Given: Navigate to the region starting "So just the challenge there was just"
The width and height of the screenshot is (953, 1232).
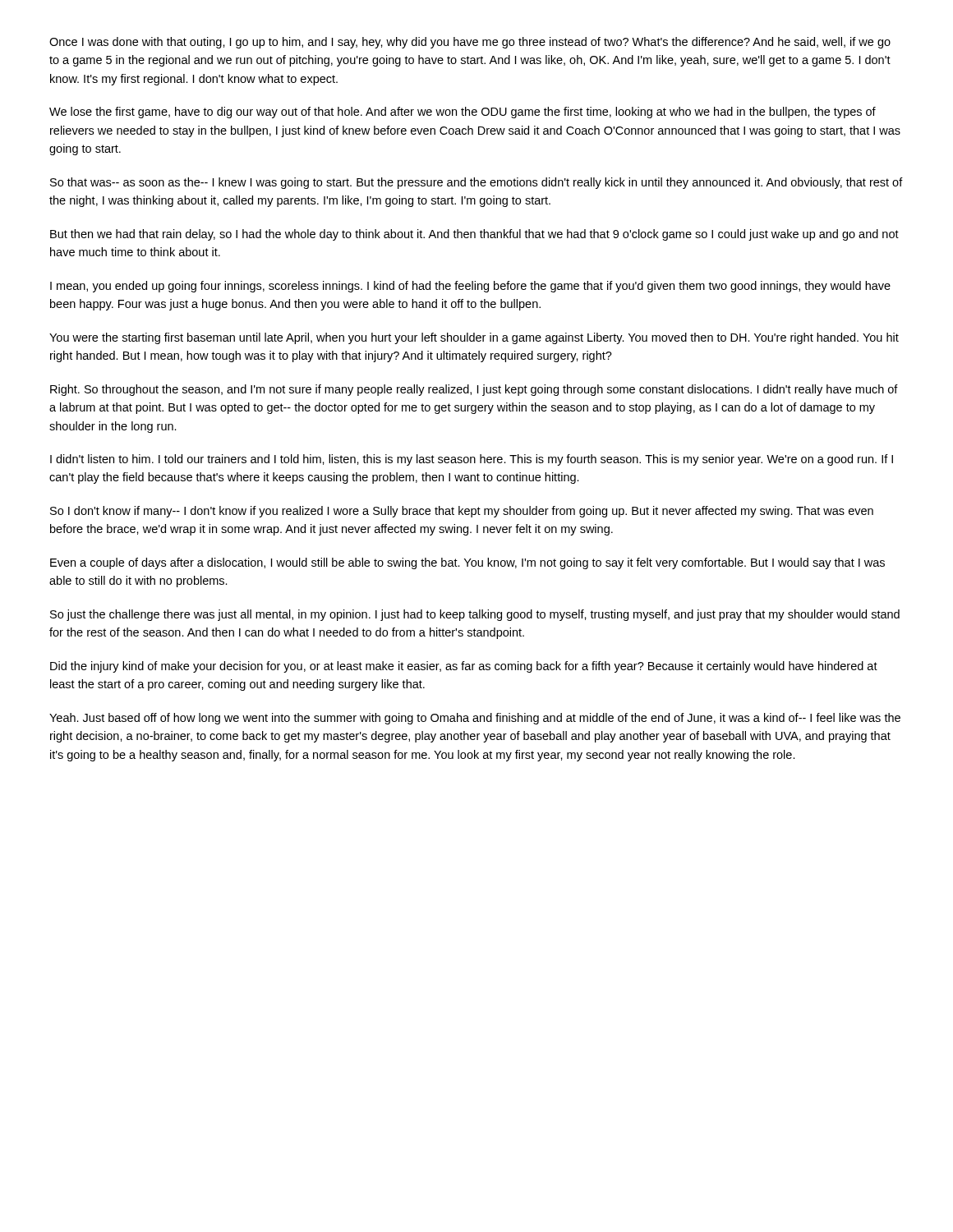Looking at the screenshot, I should [475, 623].
